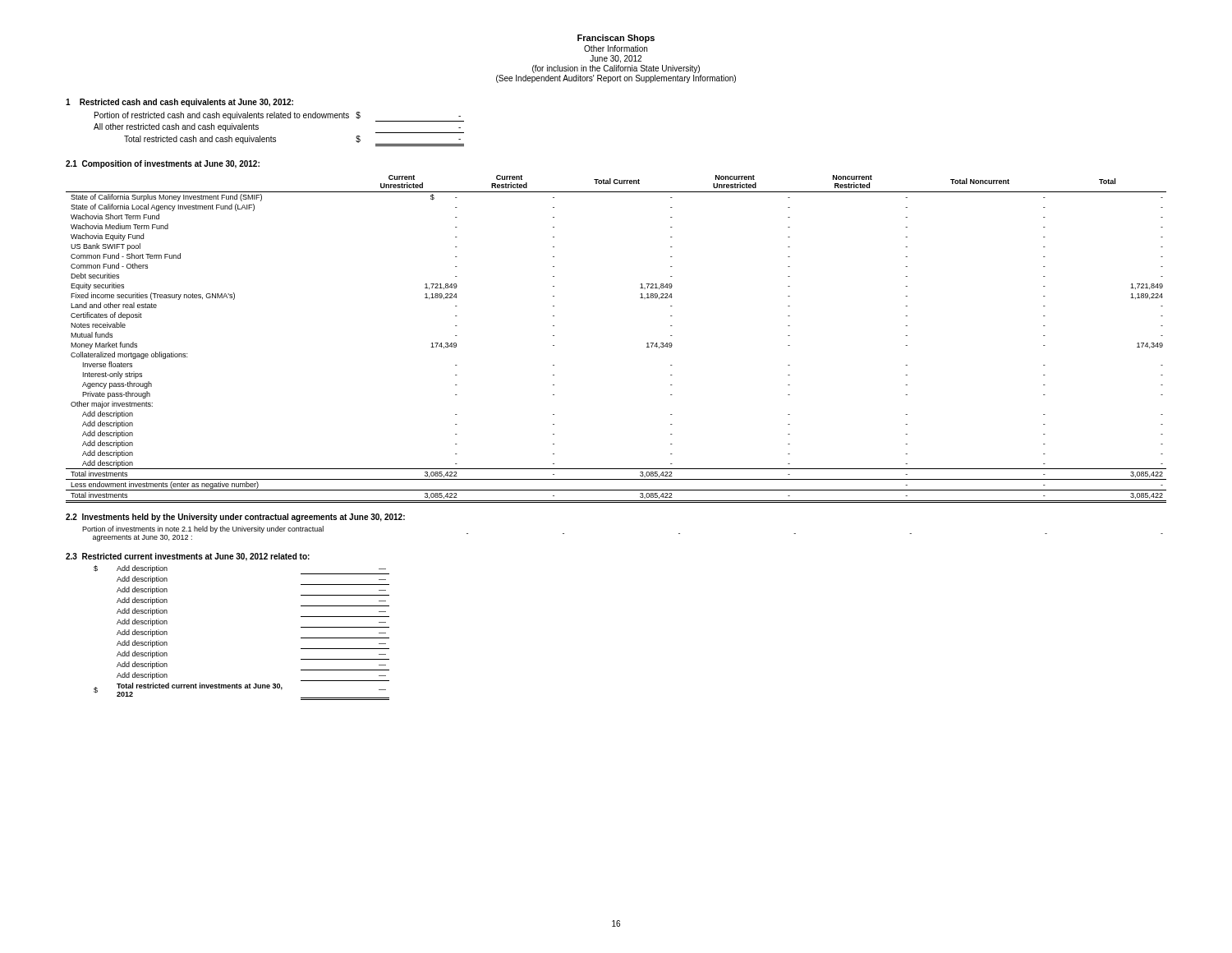Click on the text starting "2.1 Composition of investments at June 30, 2012:"
1232x953 pixels.
[x=163, y=164]
